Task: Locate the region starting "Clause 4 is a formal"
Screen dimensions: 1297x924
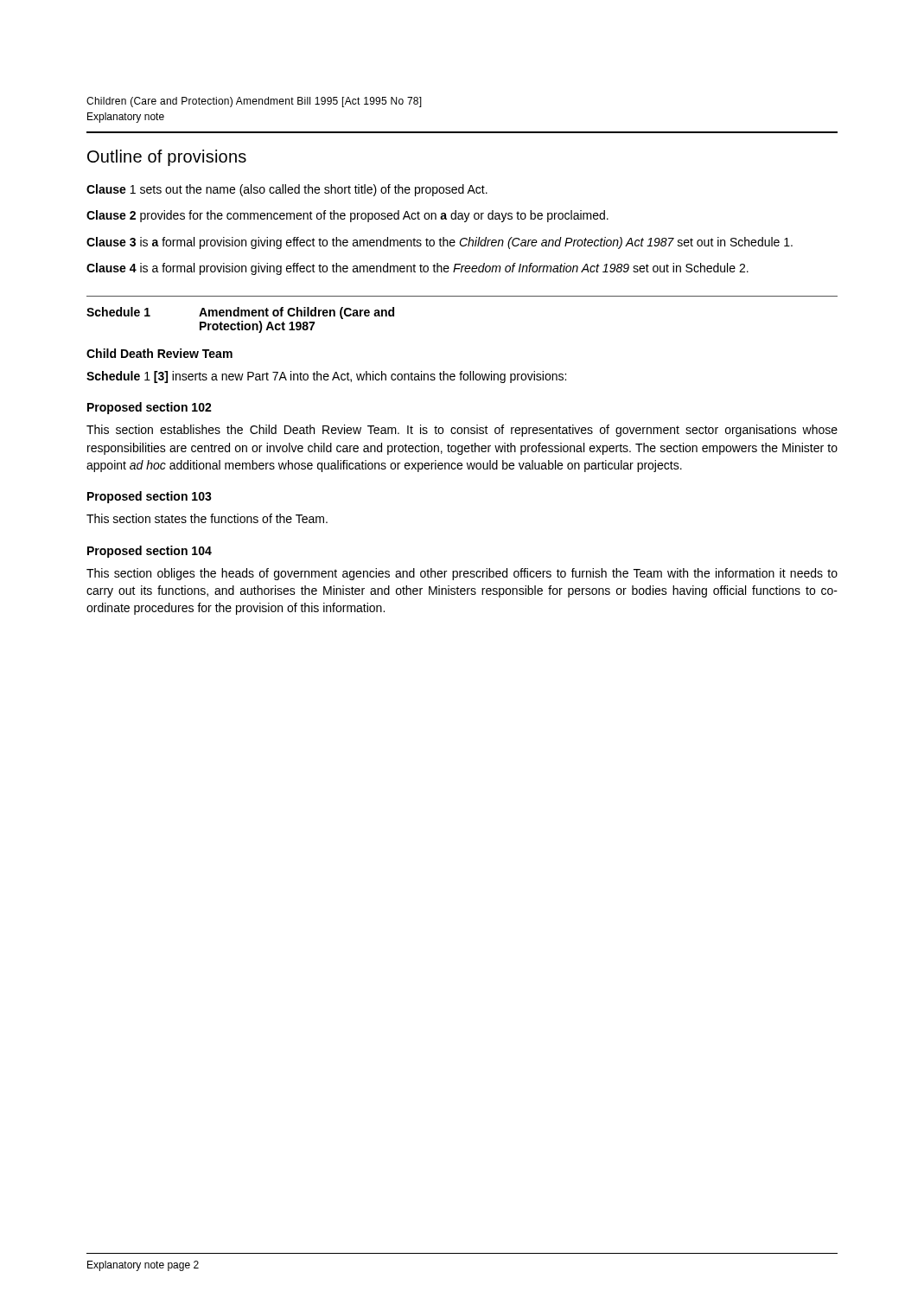Action: coord(418,268)
